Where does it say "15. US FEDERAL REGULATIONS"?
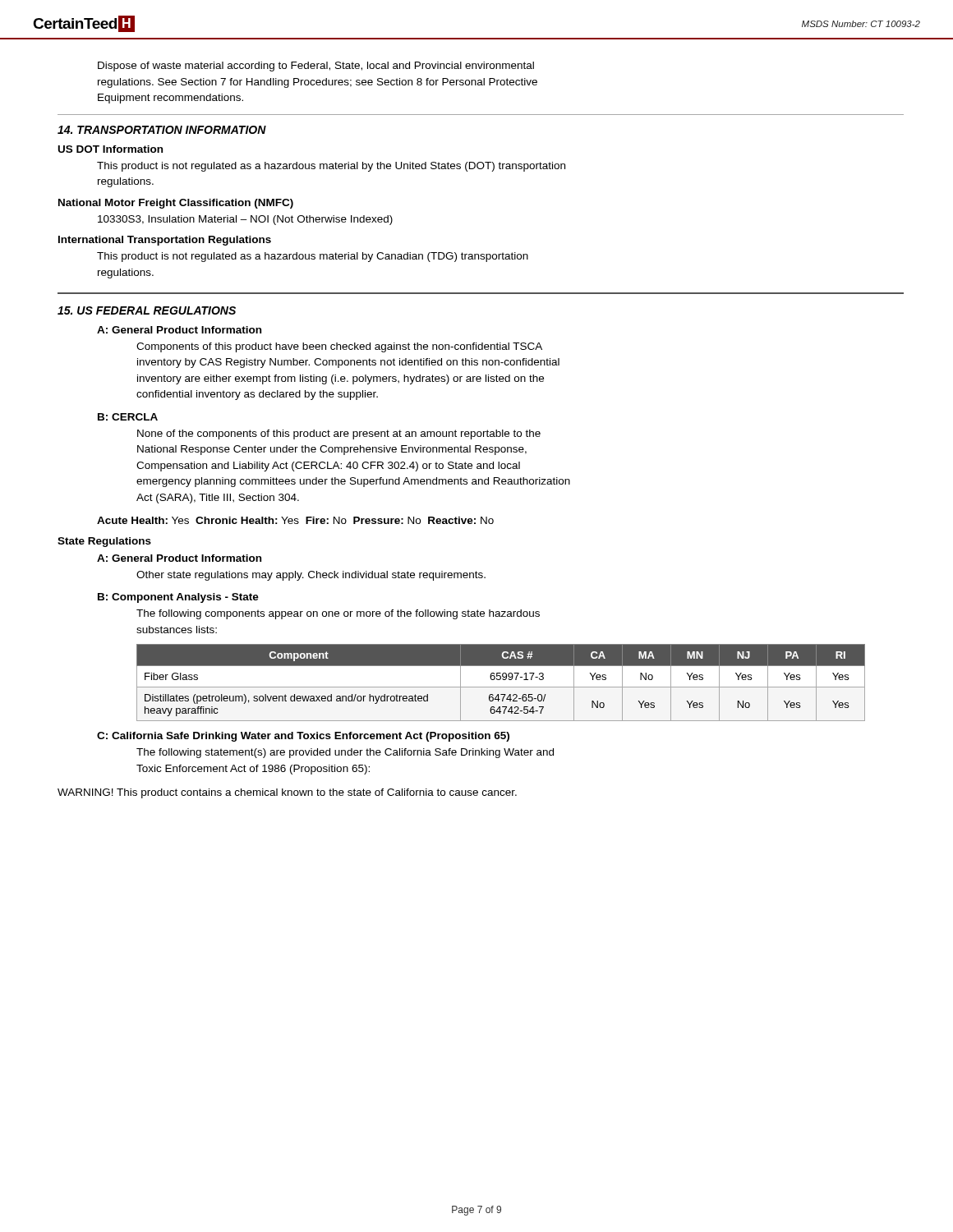This screenshot has height=1232, width=953. [147, 310]
